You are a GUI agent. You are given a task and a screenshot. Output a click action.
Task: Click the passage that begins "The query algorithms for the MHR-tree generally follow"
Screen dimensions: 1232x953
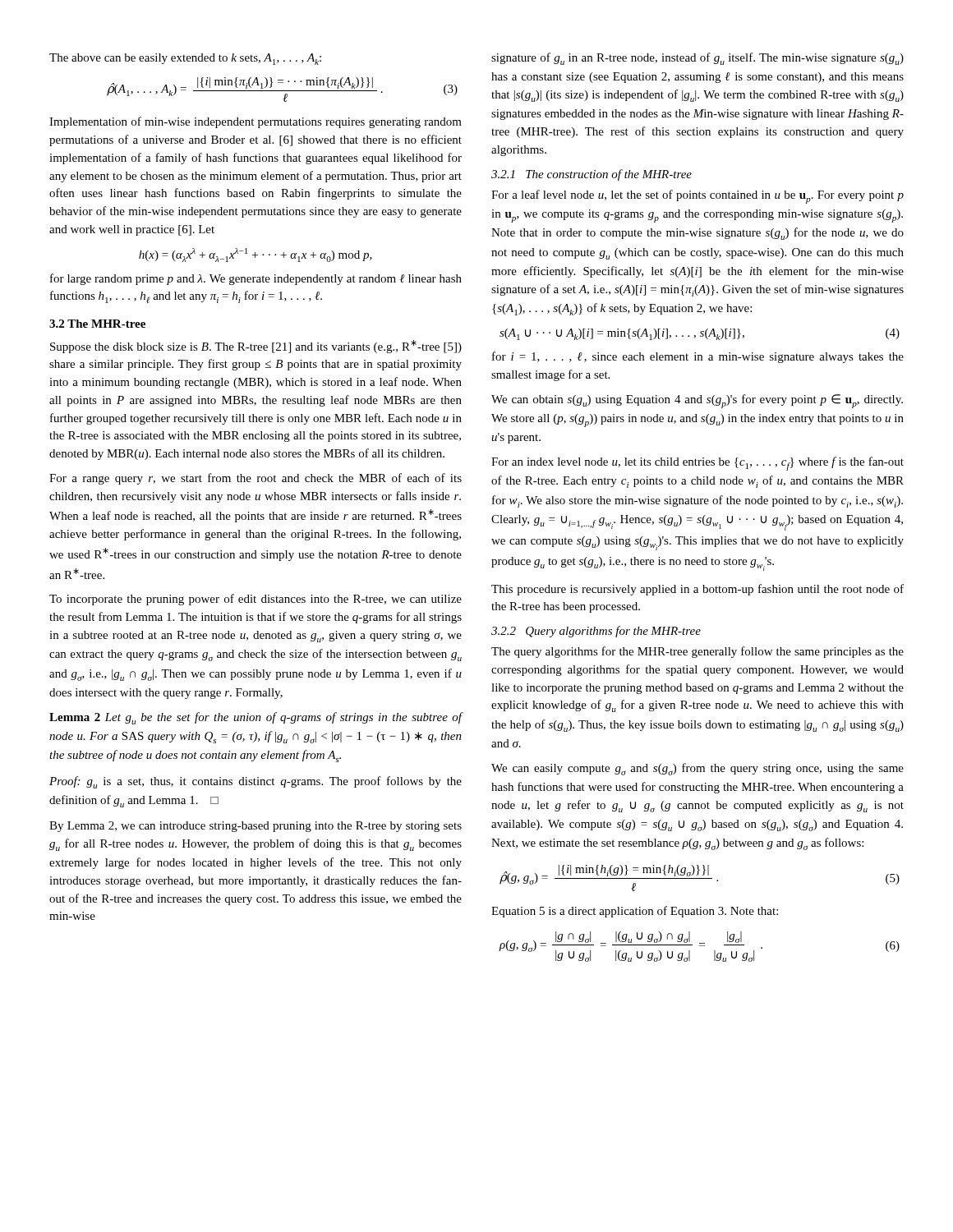(698, 698)
